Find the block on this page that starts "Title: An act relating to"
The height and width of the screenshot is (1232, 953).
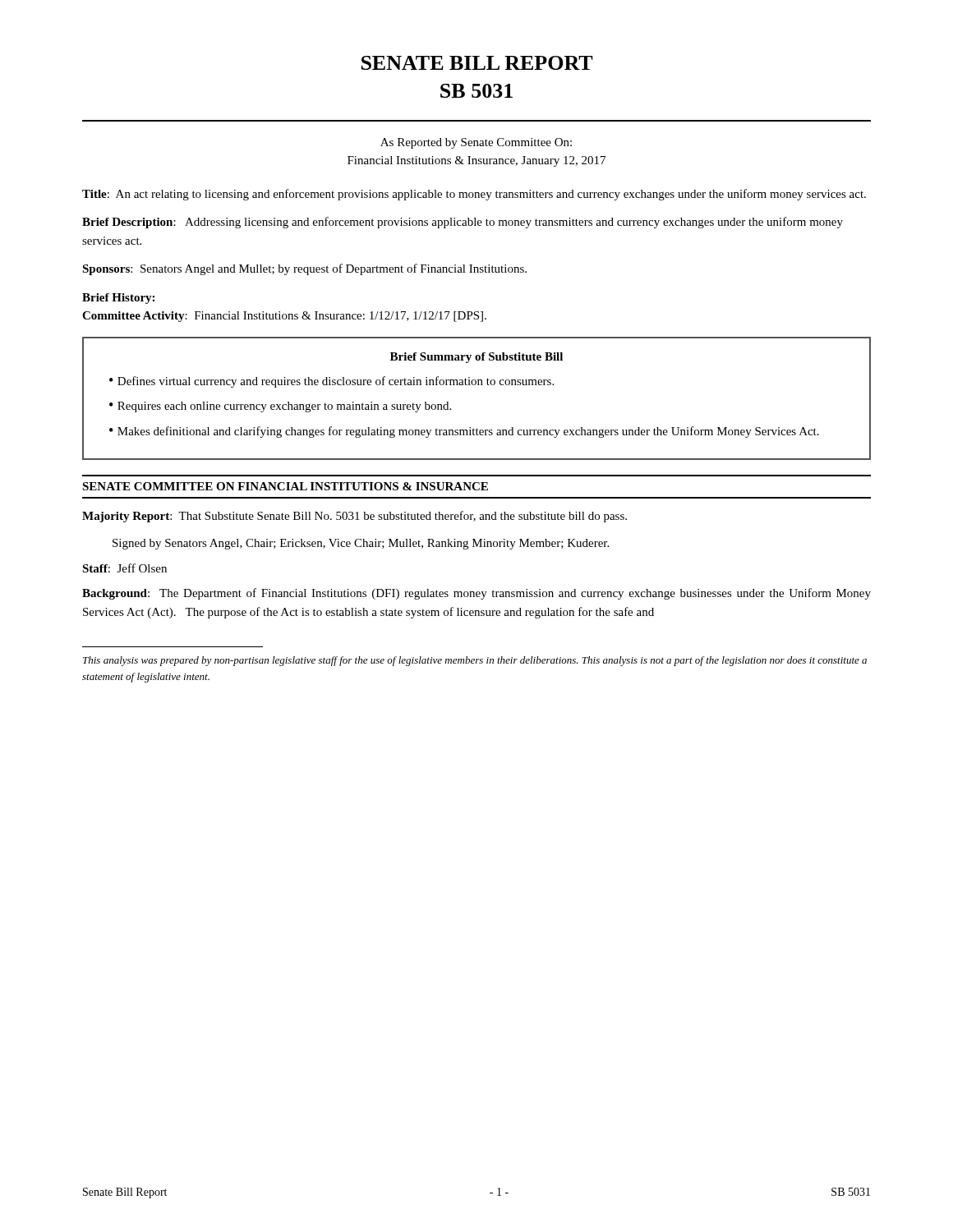pyautogui.click(x=476, y=194)
